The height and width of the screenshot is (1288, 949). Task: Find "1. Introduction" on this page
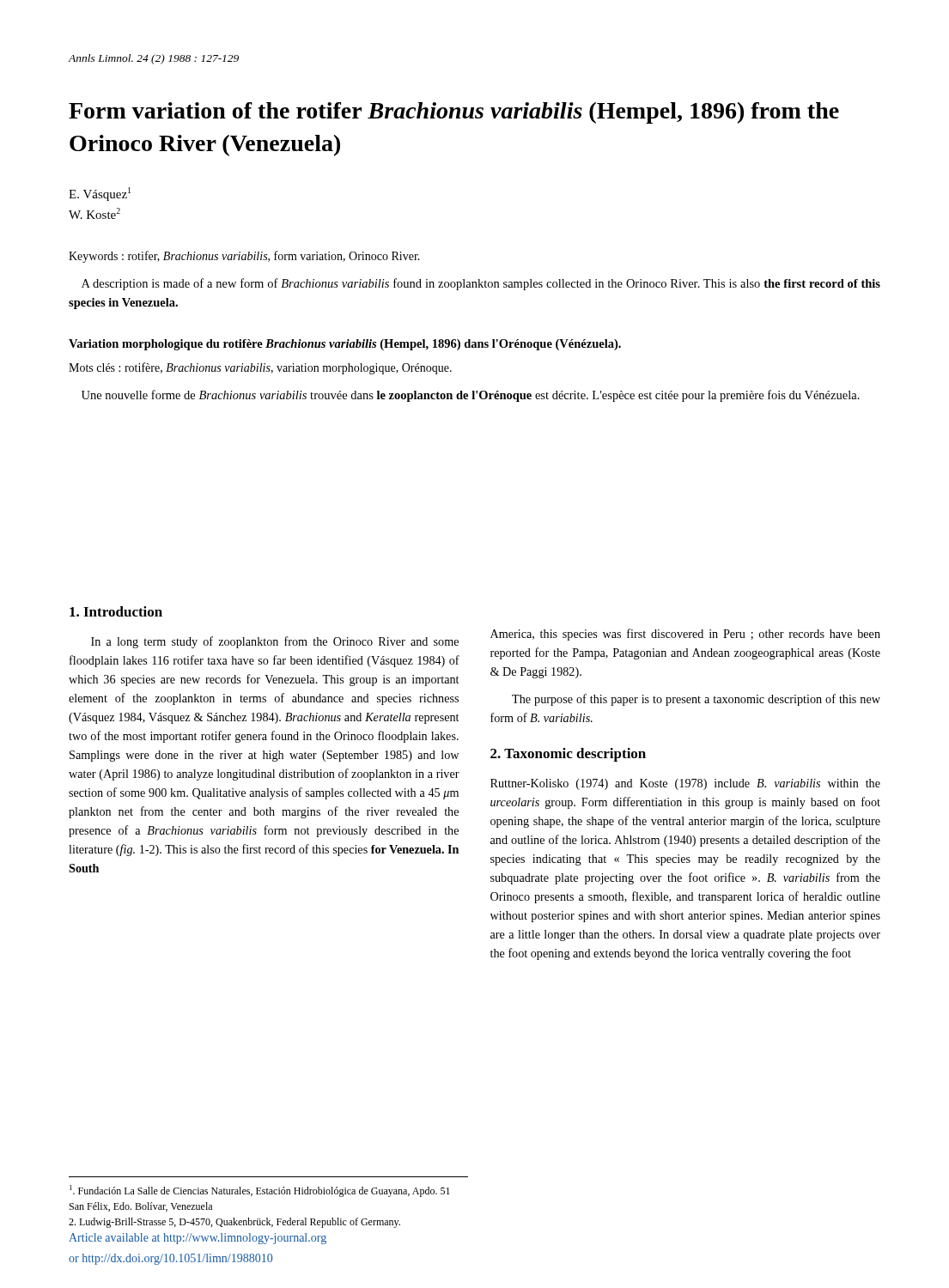click(116, 612)
